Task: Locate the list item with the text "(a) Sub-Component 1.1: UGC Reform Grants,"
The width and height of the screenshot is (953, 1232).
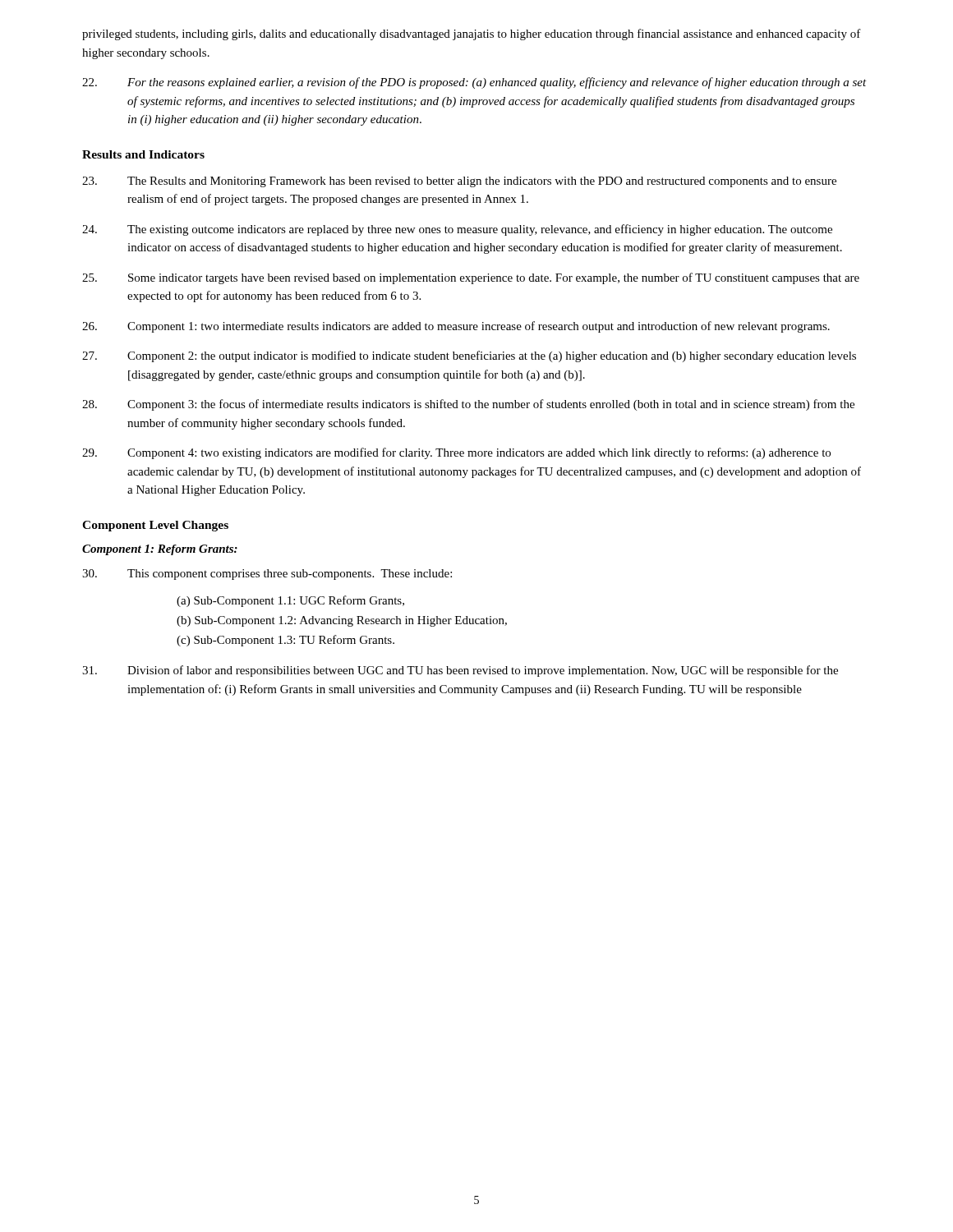Action: (x=291, y=600)
